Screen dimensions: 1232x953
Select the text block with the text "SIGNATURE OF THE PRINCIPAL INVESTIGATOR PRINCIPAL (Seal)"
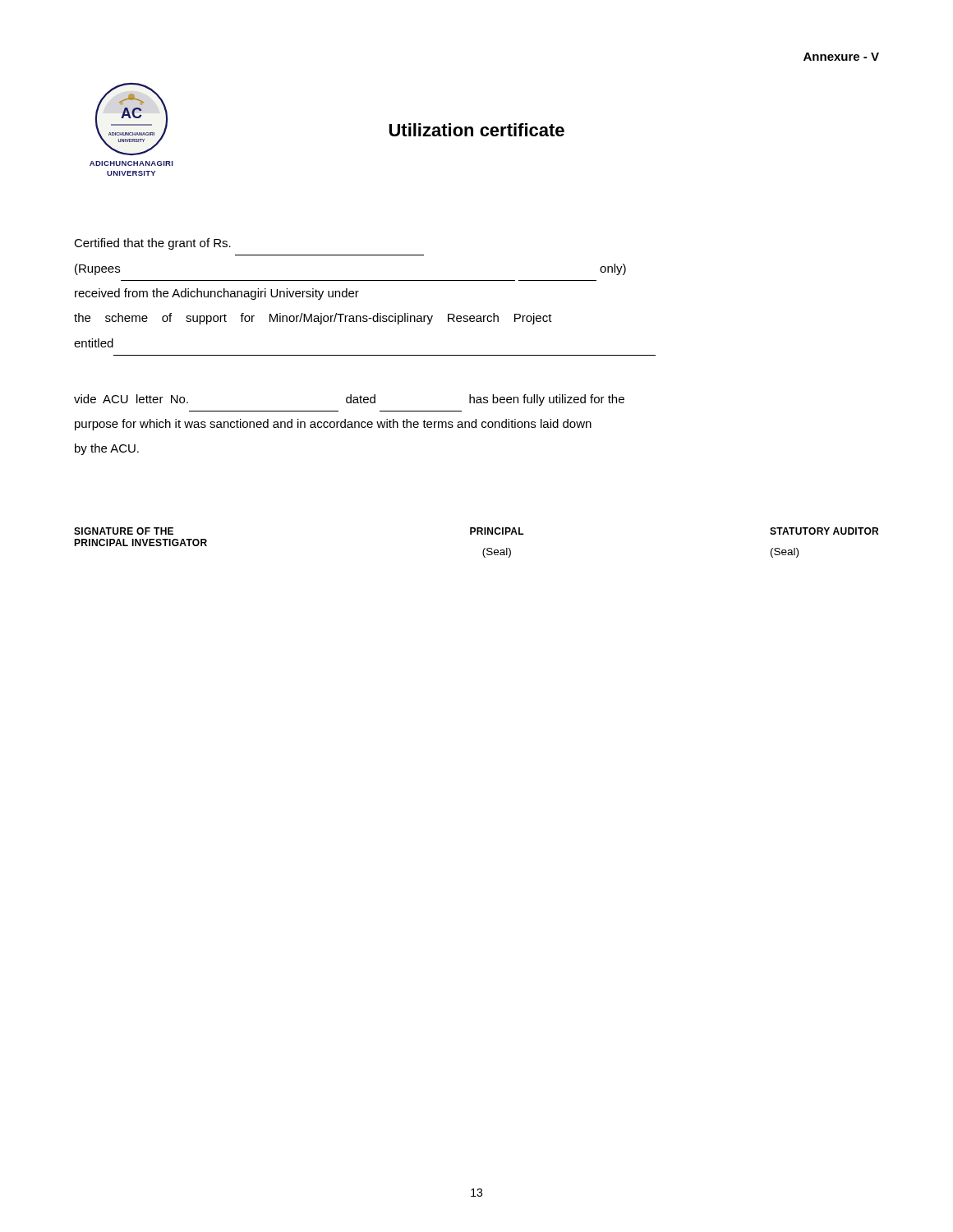coord(476,542)
